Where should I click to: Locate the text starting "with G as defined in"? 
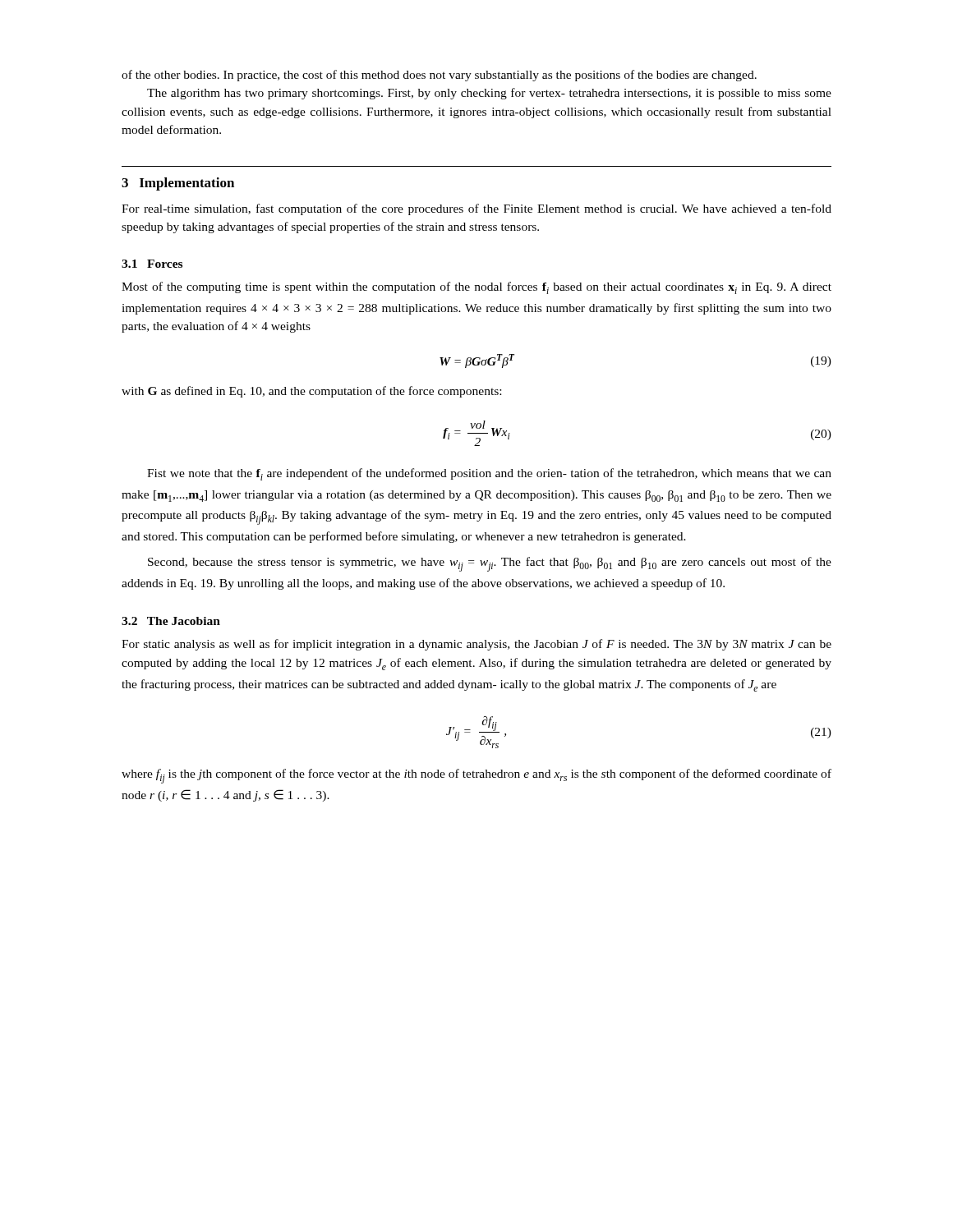click(476, 391)
